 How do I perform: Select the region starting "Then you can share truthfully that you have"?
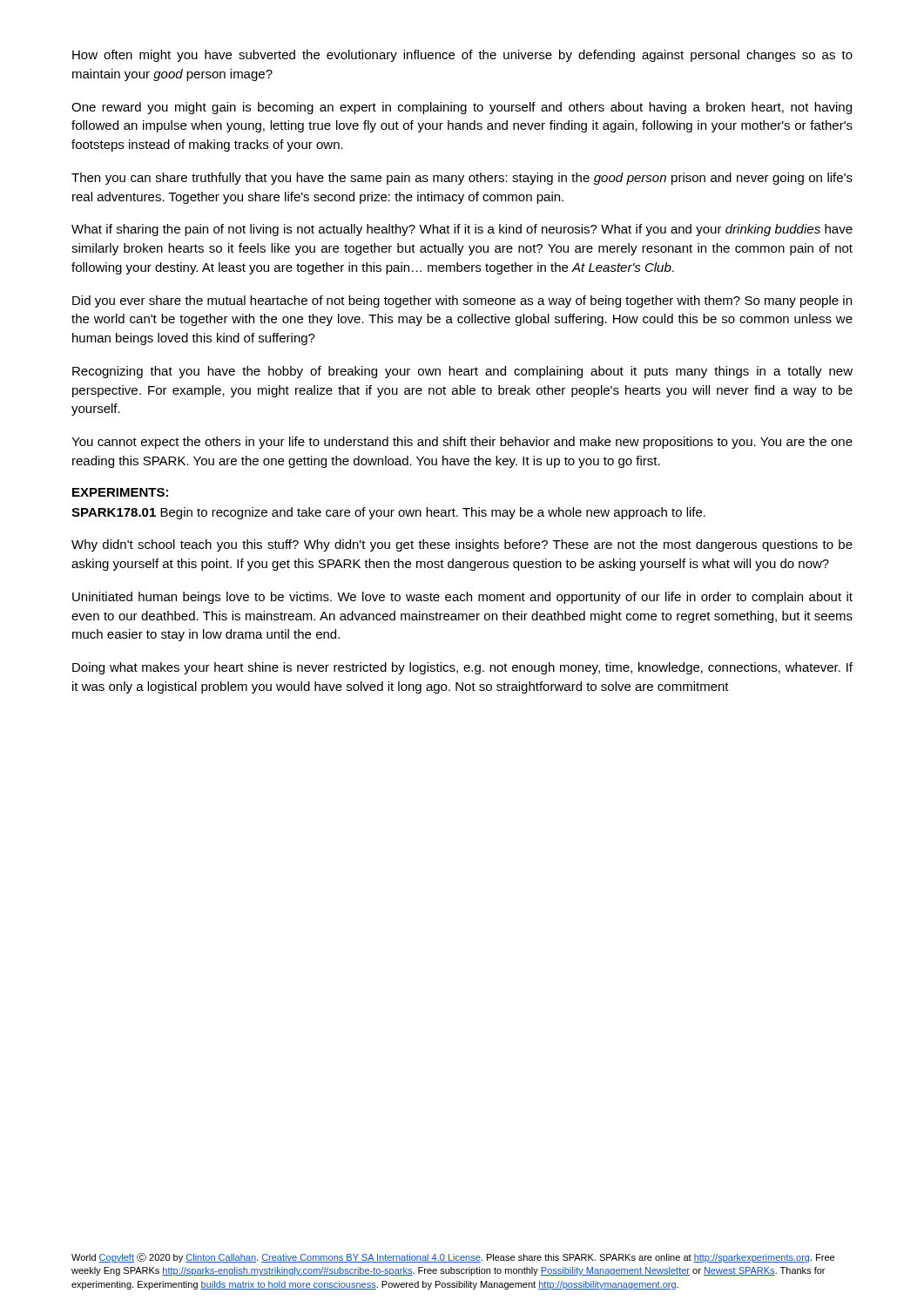[x=462, y=187]
